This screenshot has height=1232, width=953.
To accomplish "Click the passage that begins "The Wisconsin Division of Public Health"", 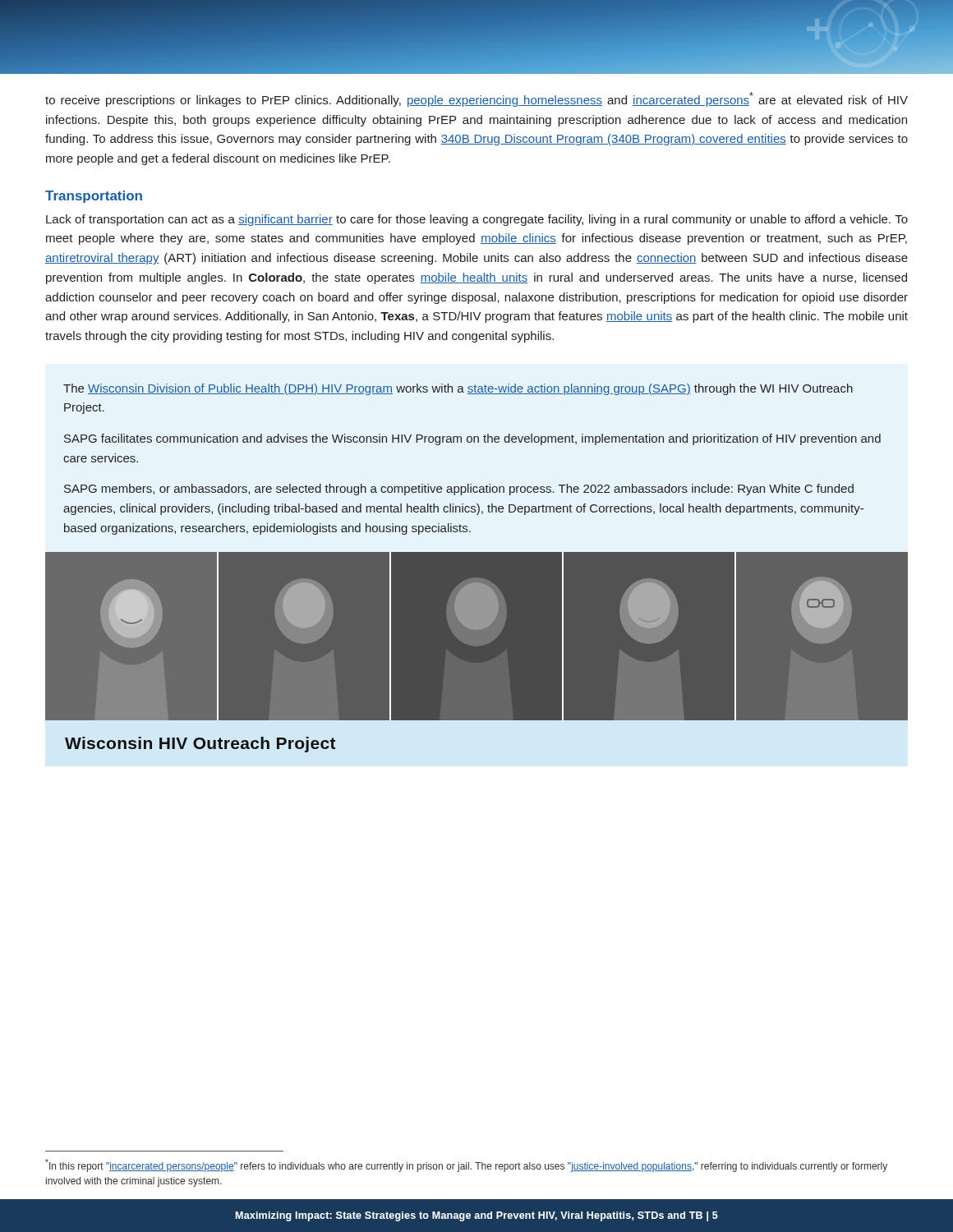I will tap(458, 389).
